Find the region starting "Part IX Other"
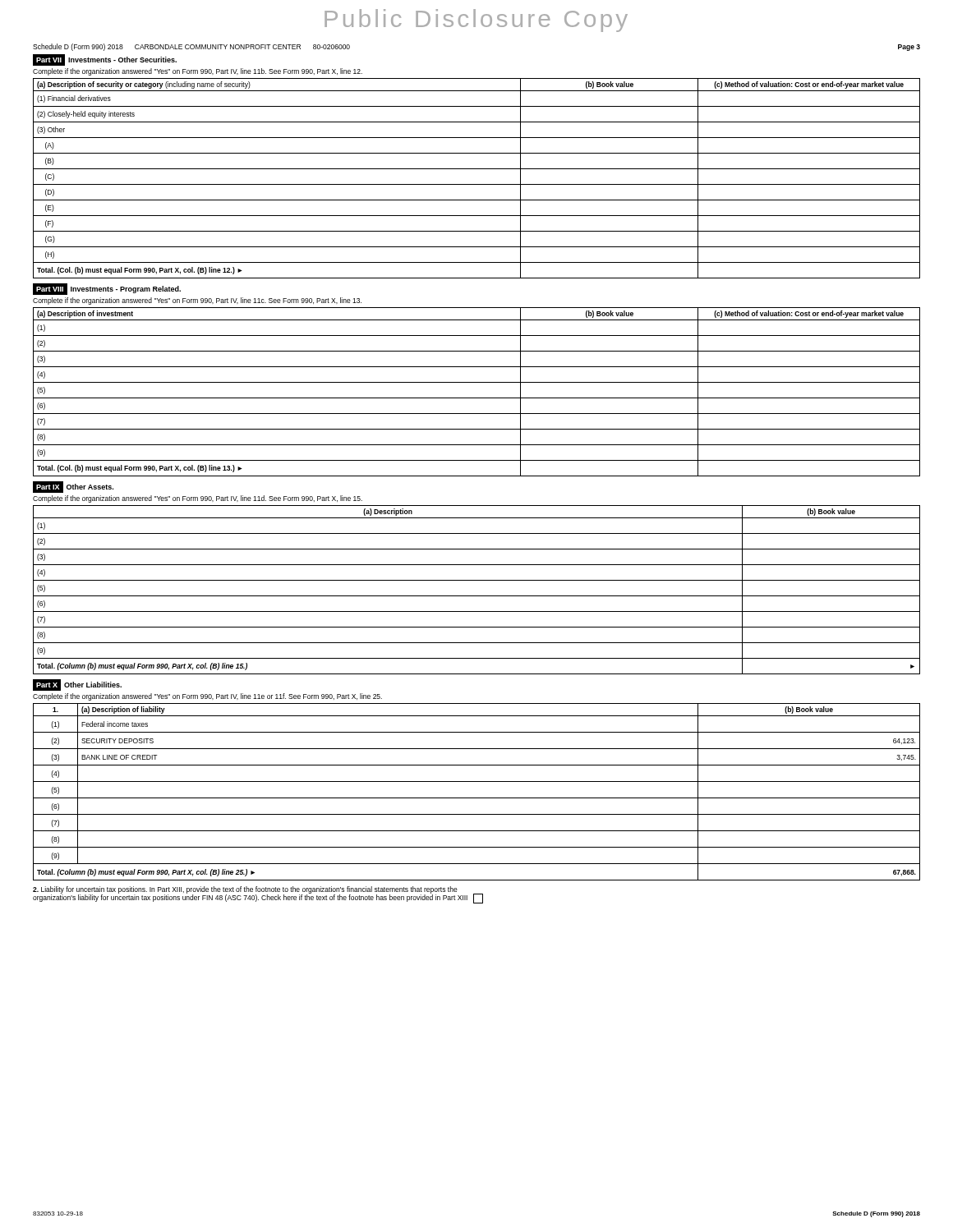The image size is (953, 1232). [x=73, y=487]
